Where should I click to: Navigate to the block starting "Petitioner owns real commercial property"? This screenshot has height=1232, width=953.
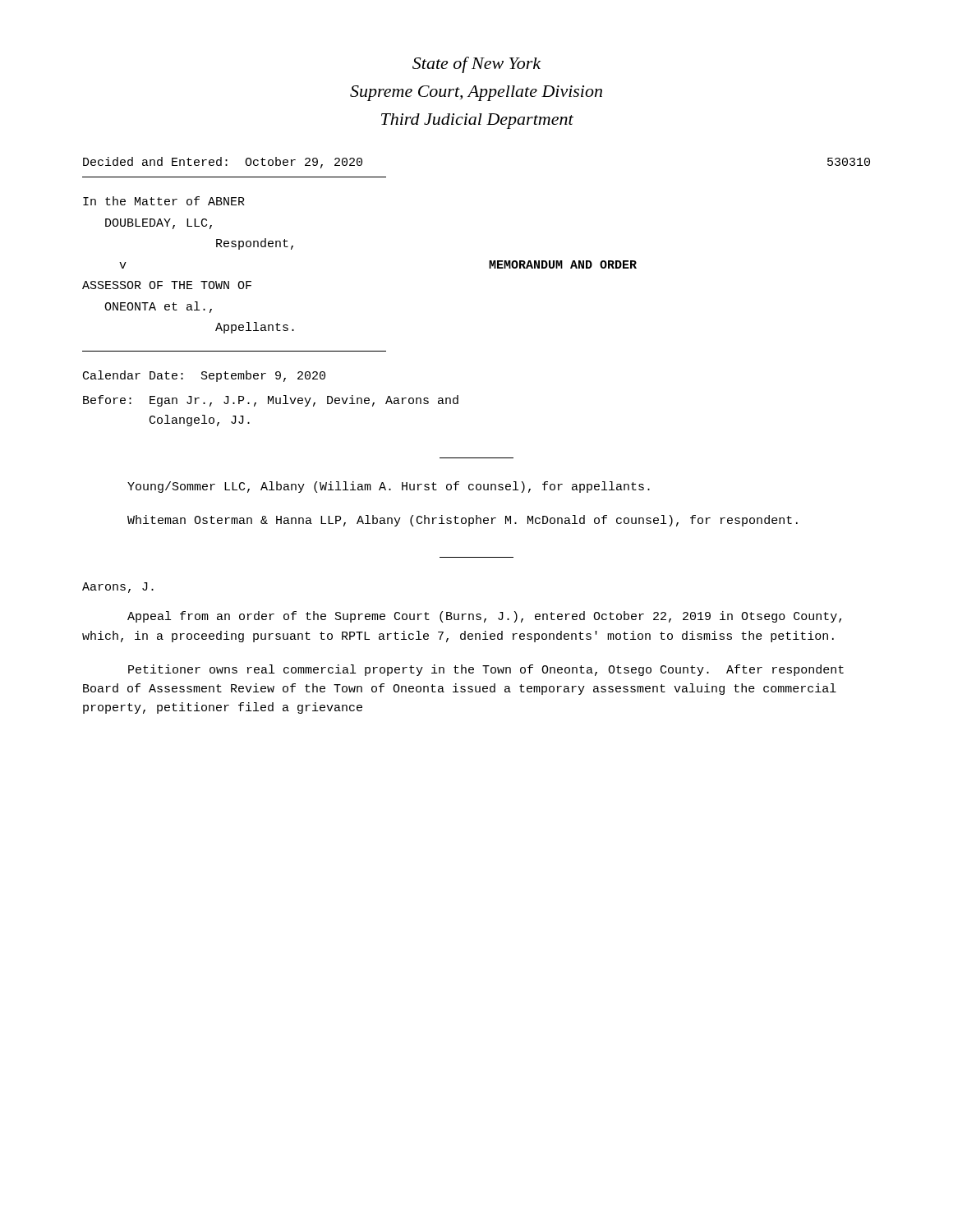click(x=463, y=690)
